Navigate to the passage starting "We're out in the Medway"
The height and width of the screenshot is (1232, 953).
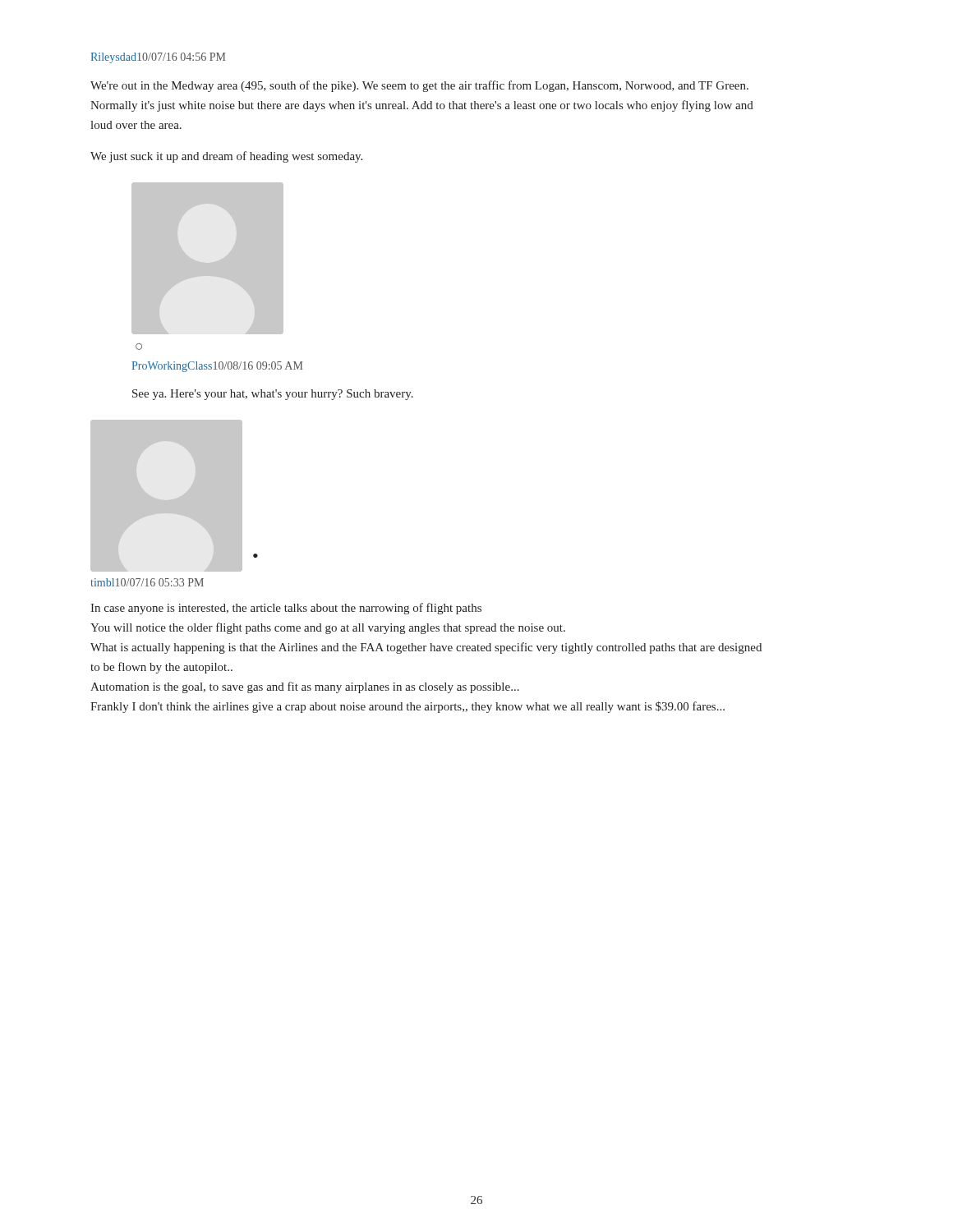[x=422, y=105]
